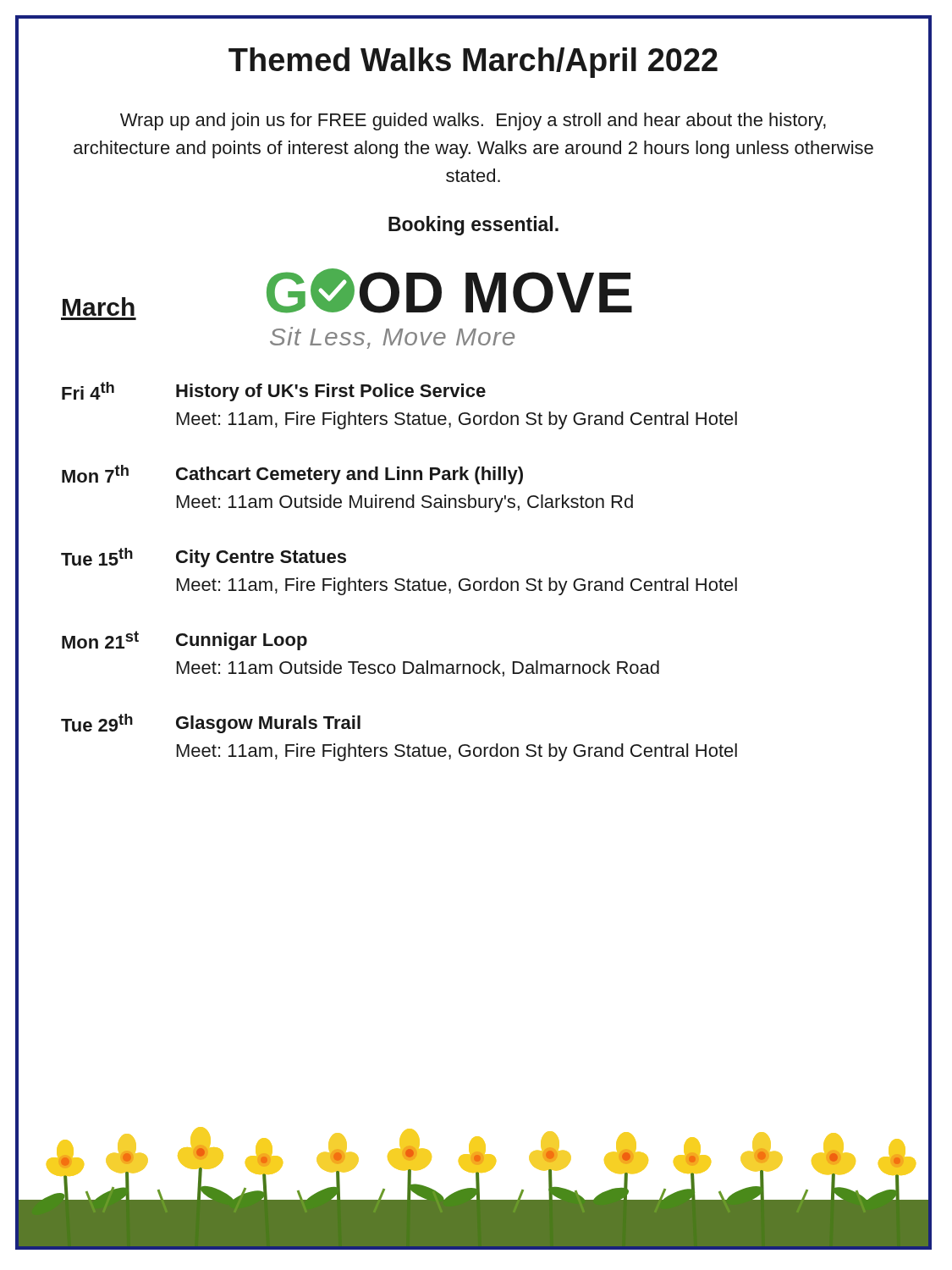The image size is (952, 1270).
Task: Click on the text starting "Tue 29th Glasgow Murals Trail Meet: 11am,"
Action: [x=473, y=737]
